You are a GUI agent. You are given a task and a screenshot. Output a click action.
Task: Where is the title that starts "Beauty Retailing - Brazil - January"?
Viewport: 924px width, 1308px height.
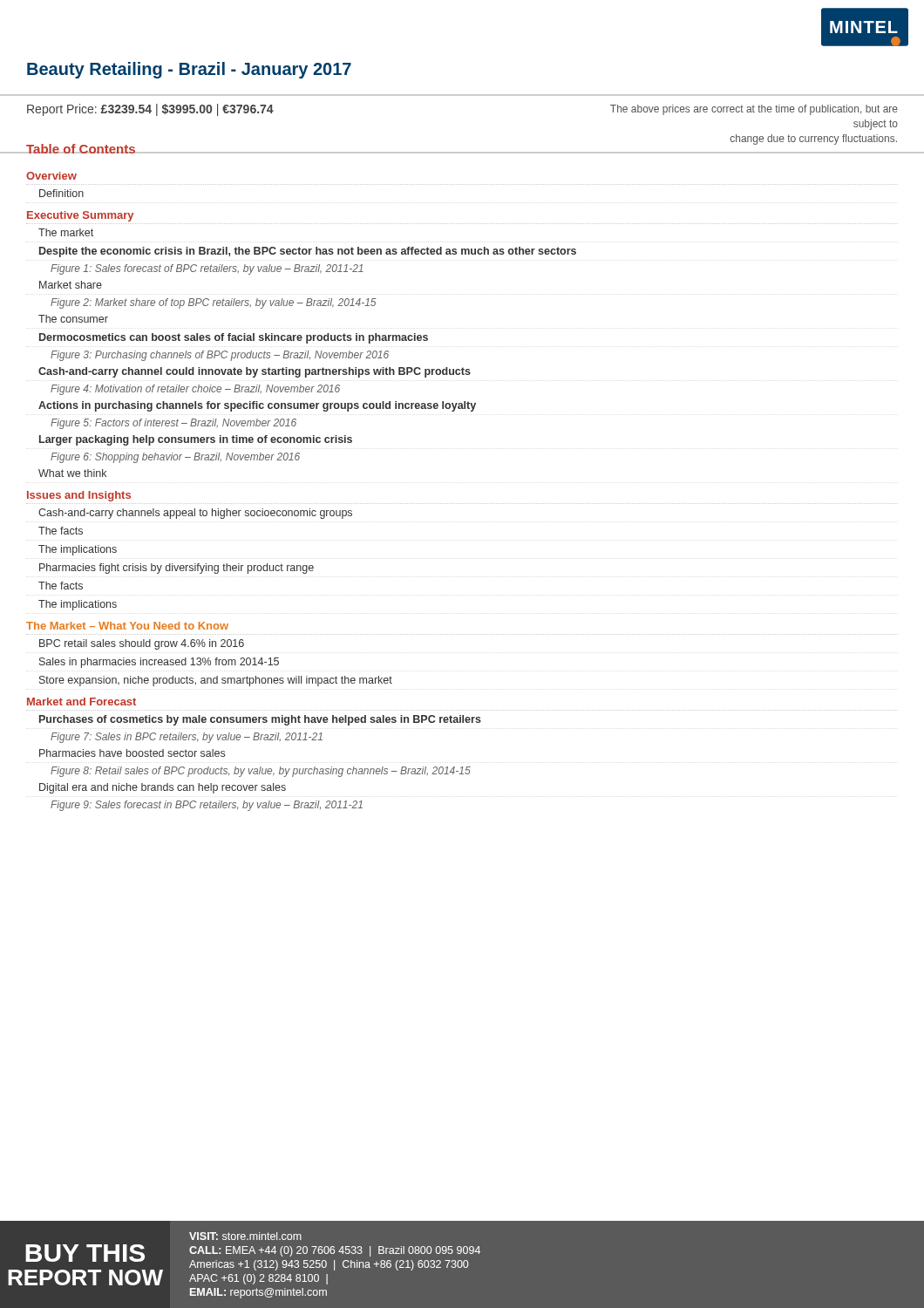(x=189, y=69)
